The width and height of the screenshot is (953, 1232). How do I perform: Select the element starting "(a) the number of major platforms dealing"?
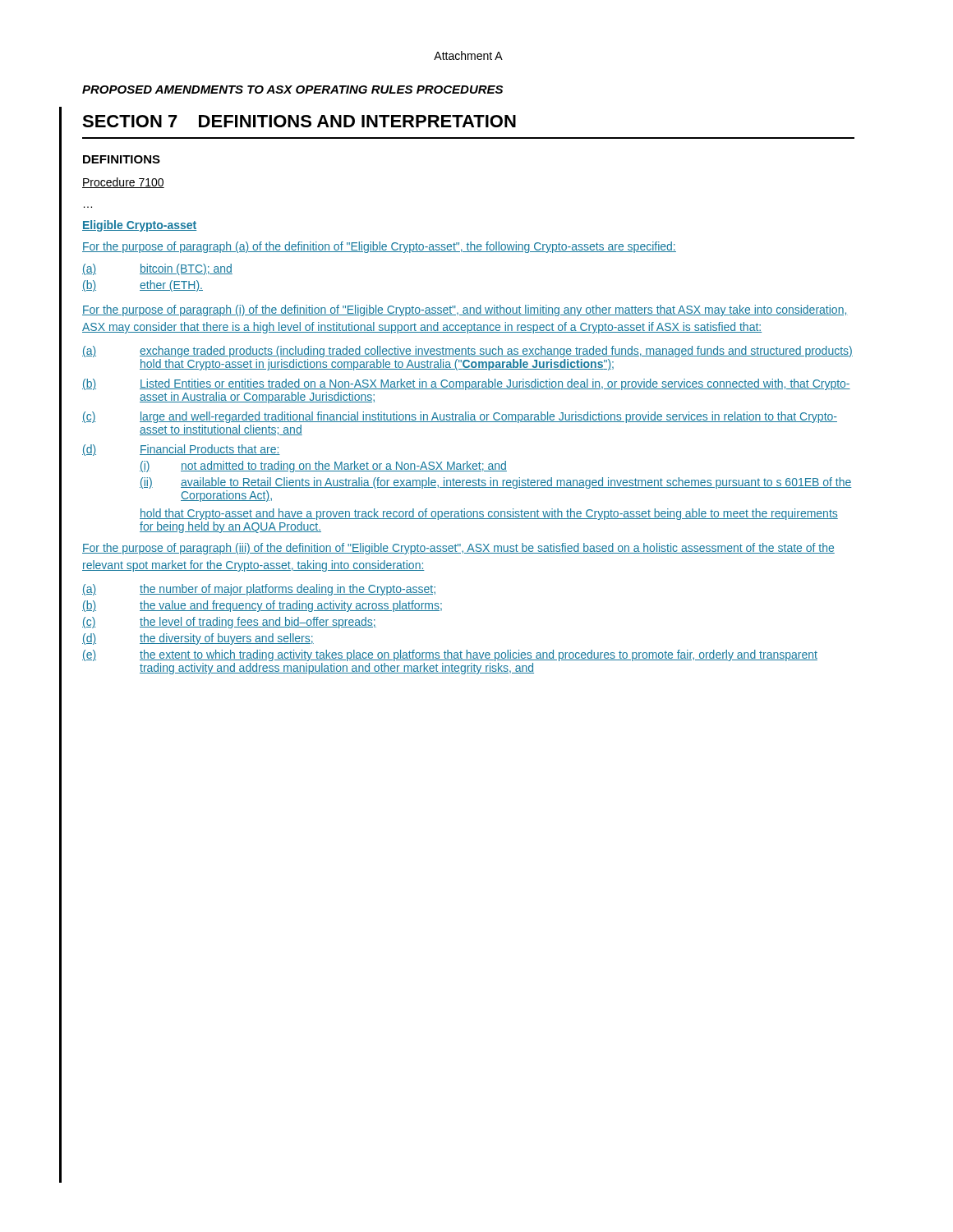[x=259, y=590]
